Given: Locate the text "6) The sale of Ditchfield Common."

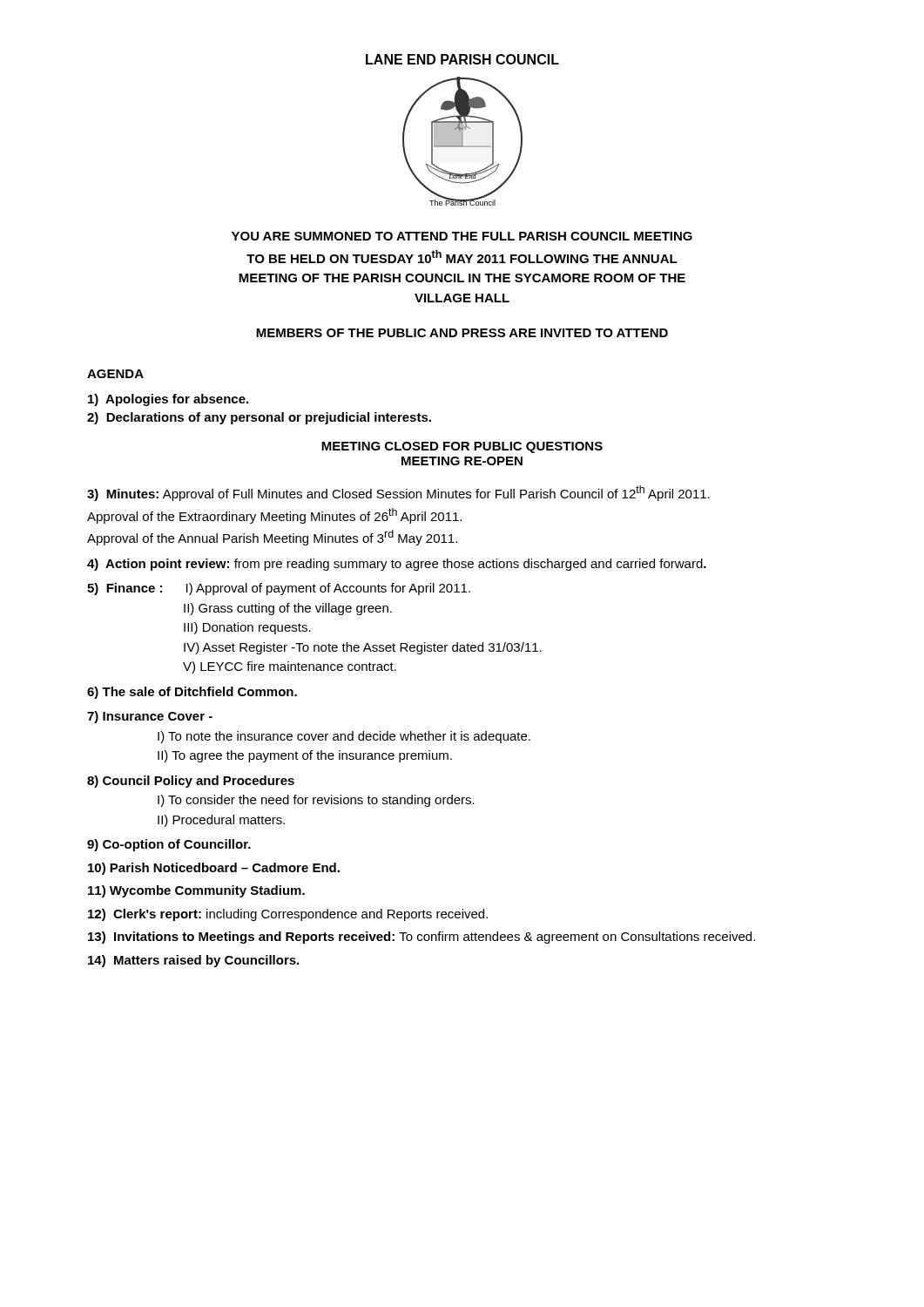Looking at the screenshot, I should (x=192, y=691).
